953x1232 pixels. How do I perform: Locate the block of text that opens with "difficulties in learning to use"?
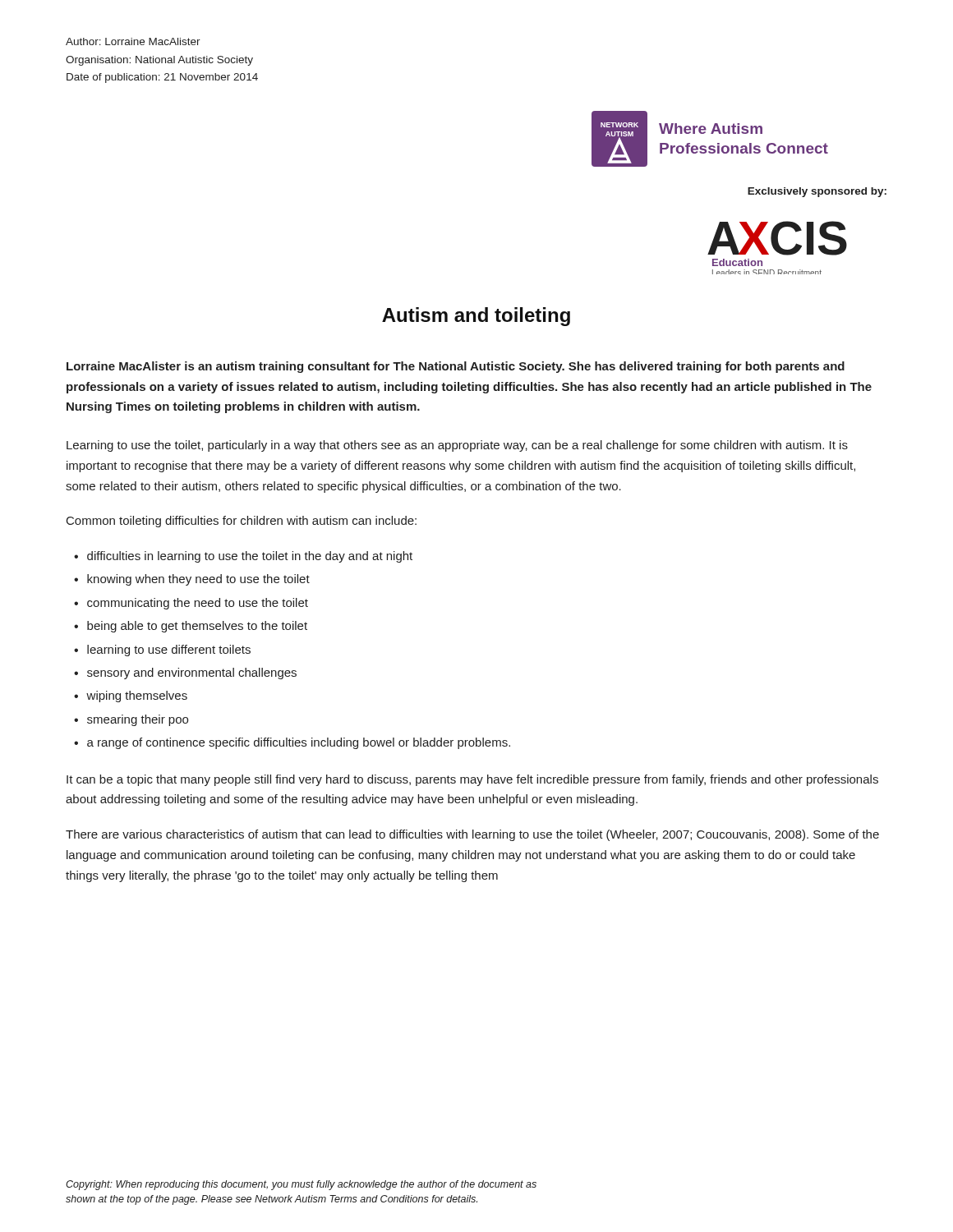point(250,556)
